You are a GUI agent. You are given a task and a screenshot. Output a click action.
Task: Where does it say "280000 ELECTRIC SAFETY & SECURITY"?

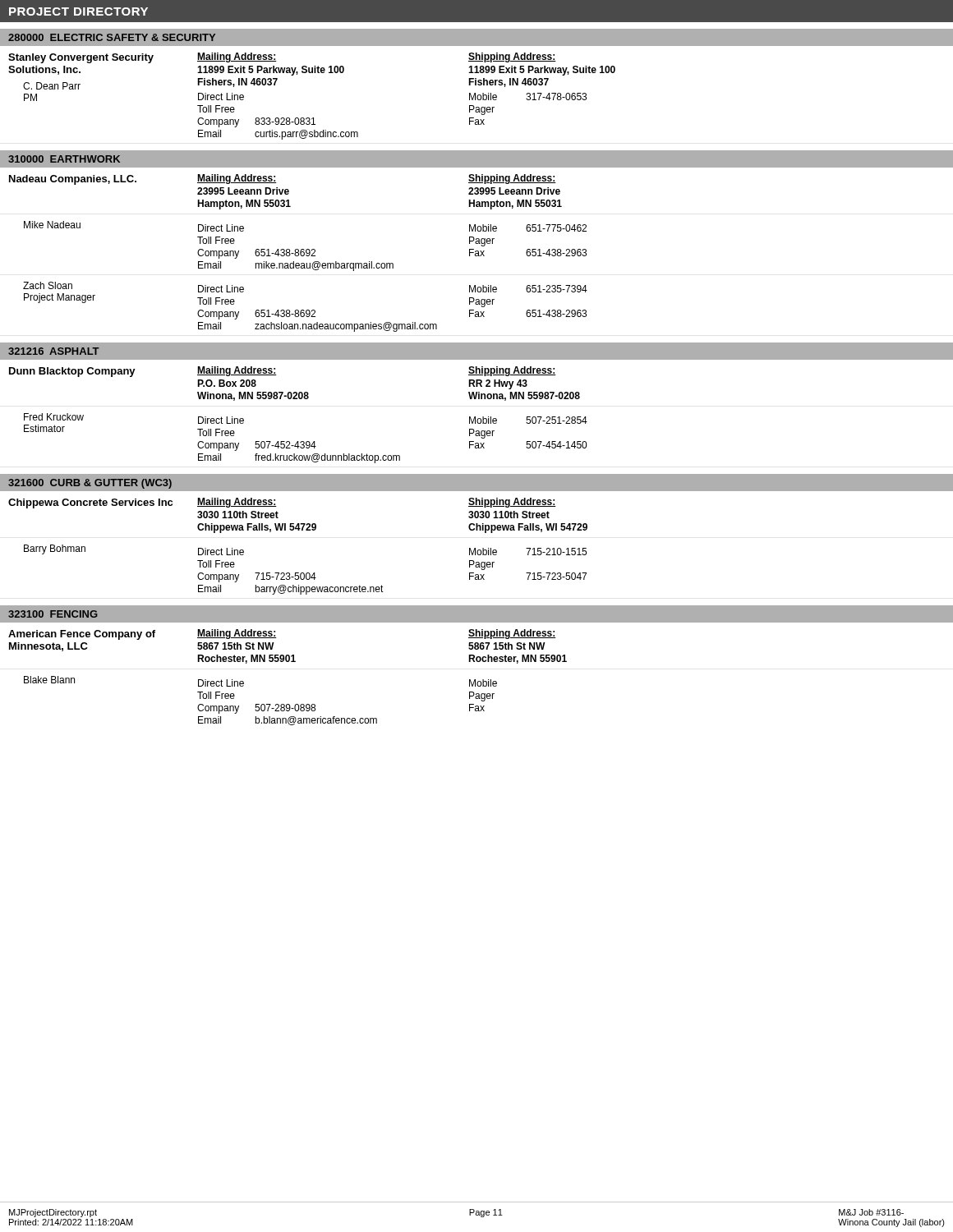tap(112, 37)
